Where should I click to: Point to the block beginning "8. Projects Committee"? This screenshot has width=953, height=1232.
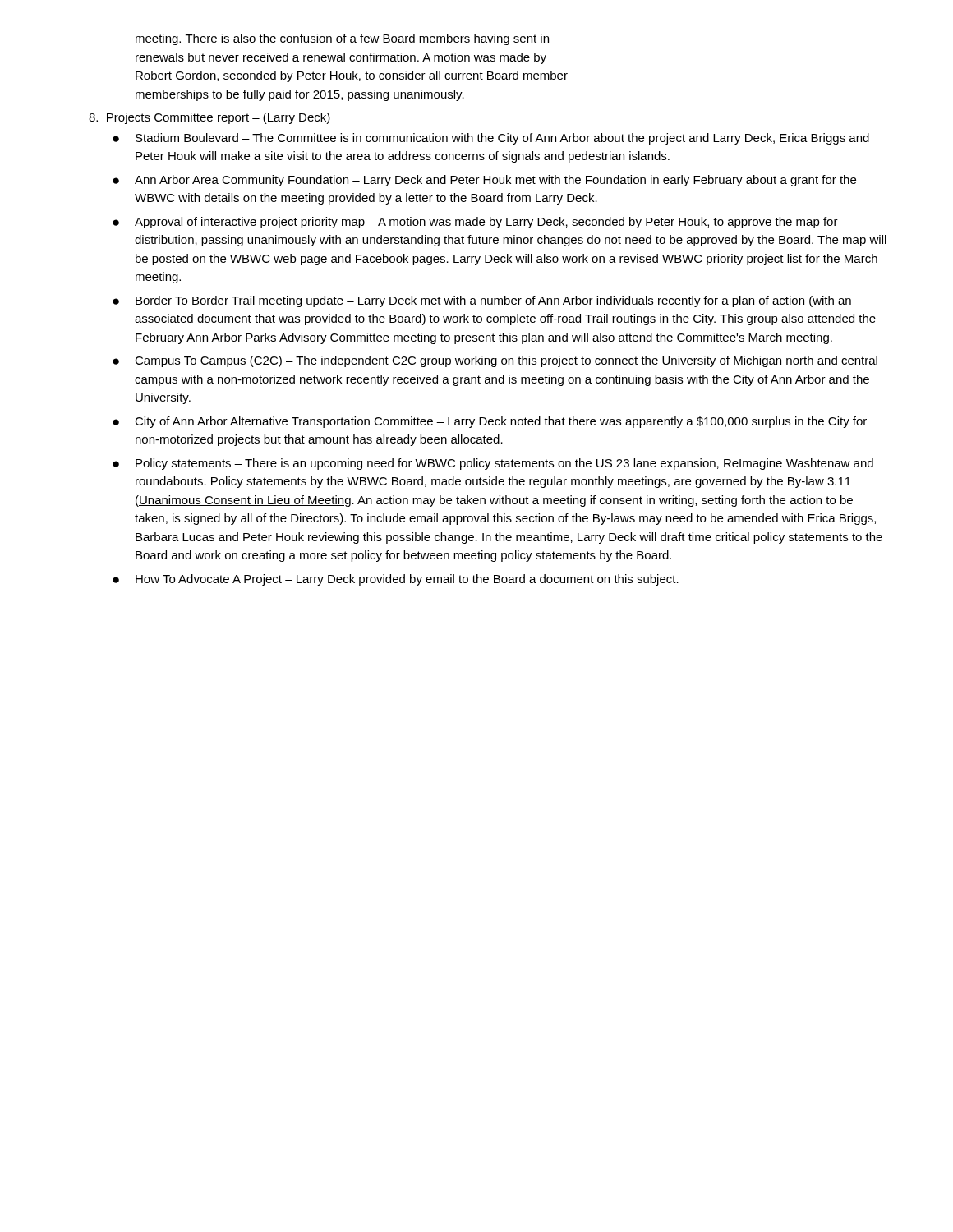pyautogui.click(x=210, y=117)
